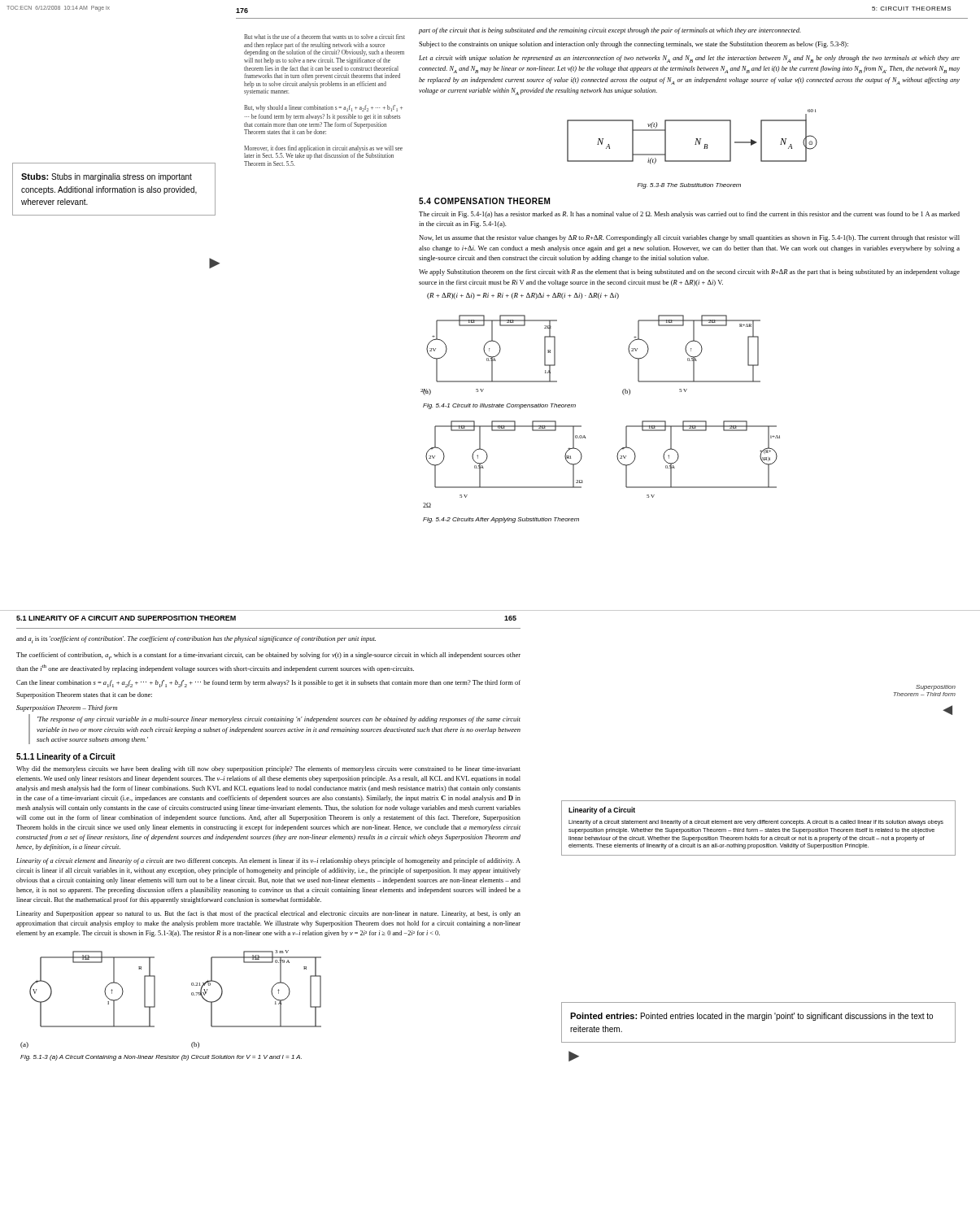Find the text block containing "and ai is its 'coefficient"
This screenshot has height=1220, width=980.
(x=196, y=640)
